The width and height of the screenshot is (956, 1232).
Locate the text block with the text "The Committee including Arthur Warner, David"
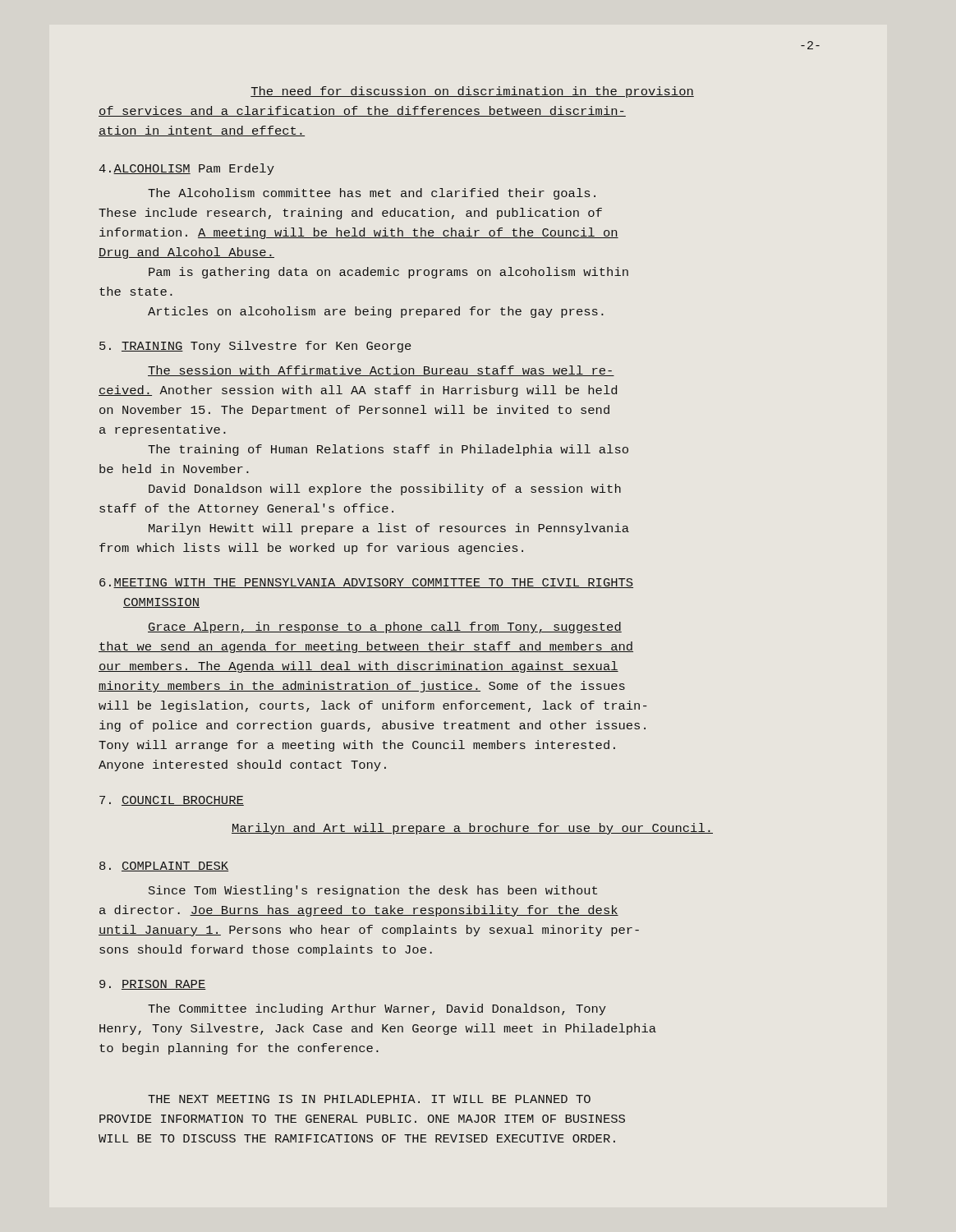[472, 1029]
